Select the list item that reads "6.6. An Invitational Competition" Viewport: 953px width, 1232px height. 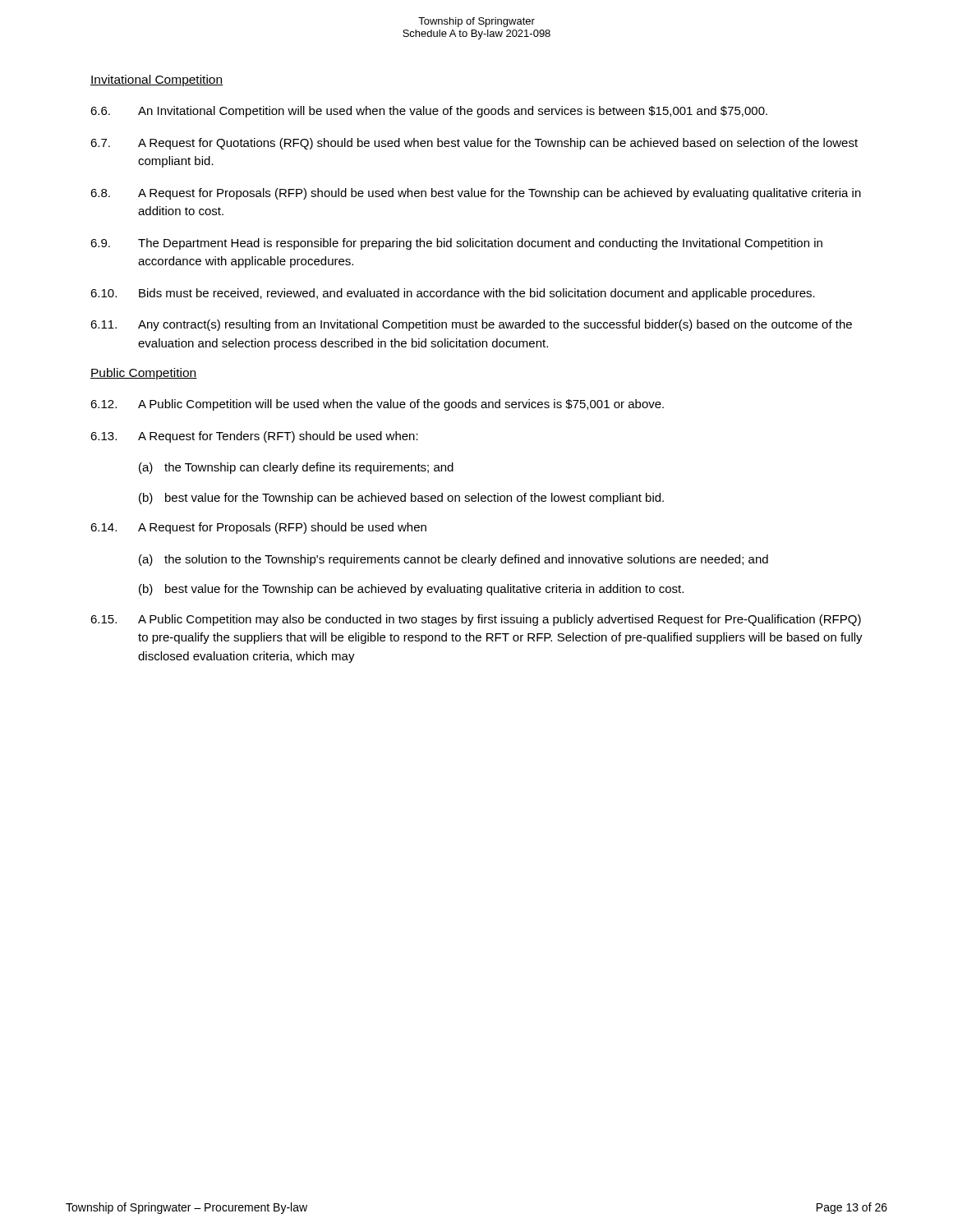(476, 111)
